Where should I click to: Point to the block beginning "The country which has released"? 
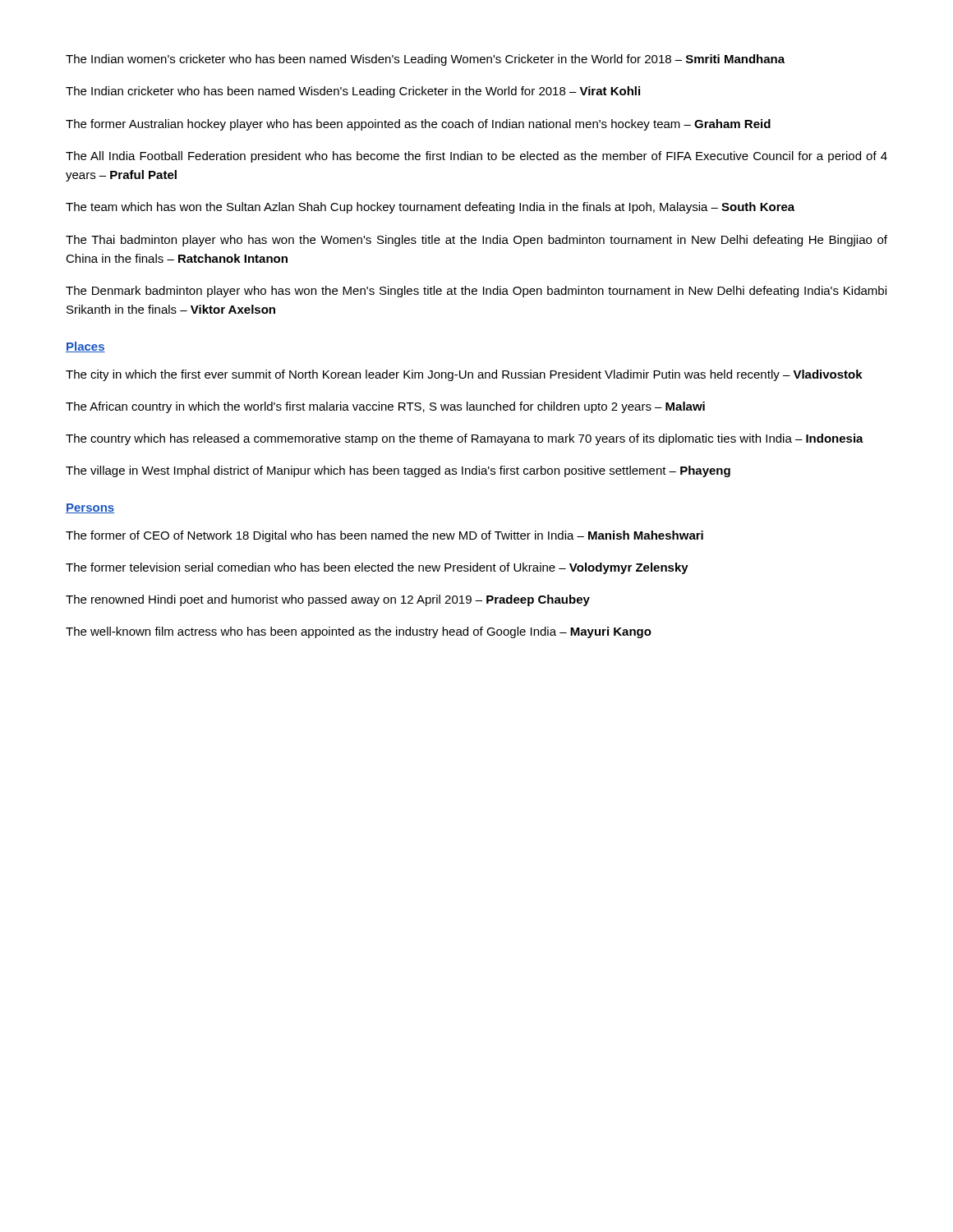coord(464,438)
